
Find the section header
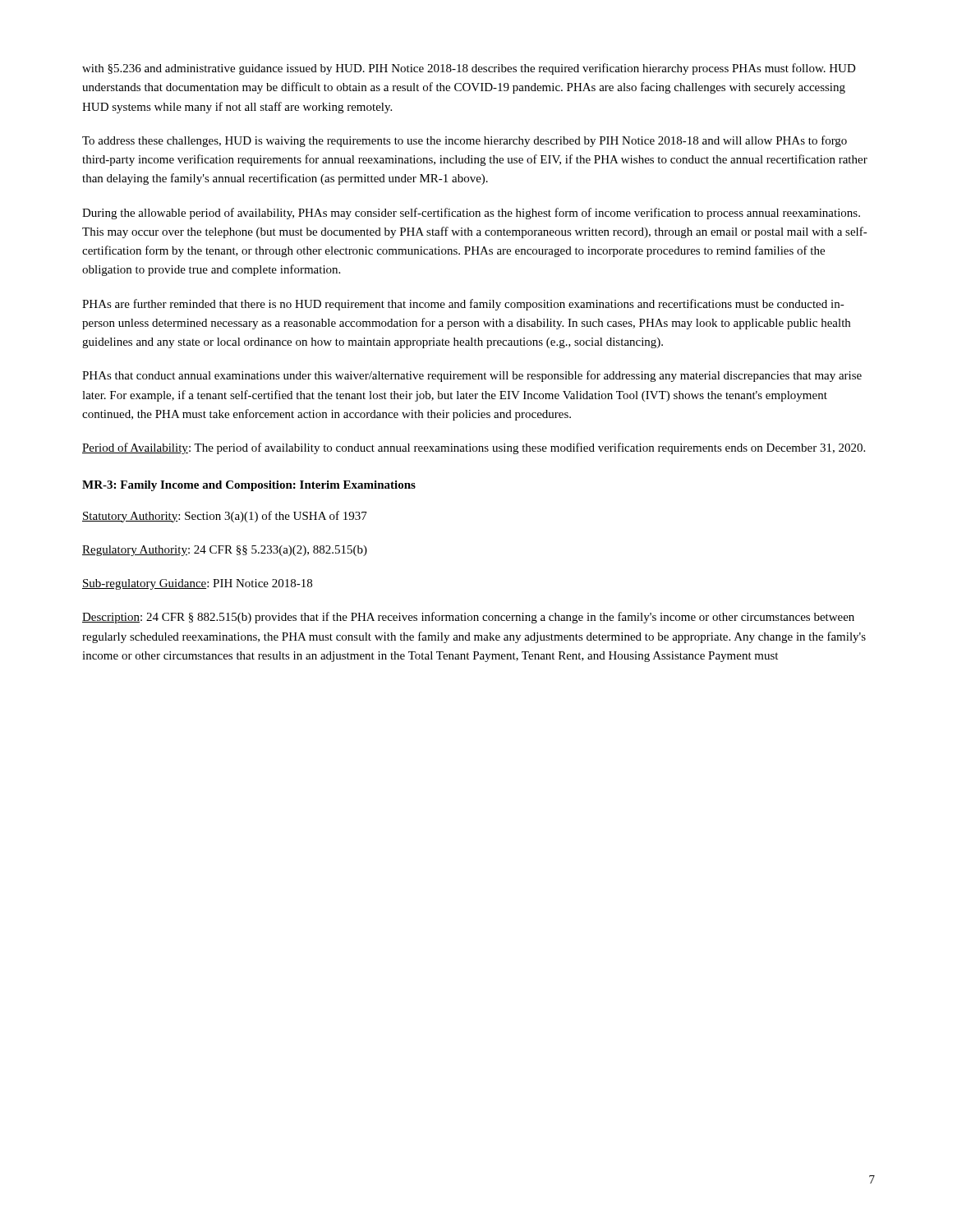point(249,485)
